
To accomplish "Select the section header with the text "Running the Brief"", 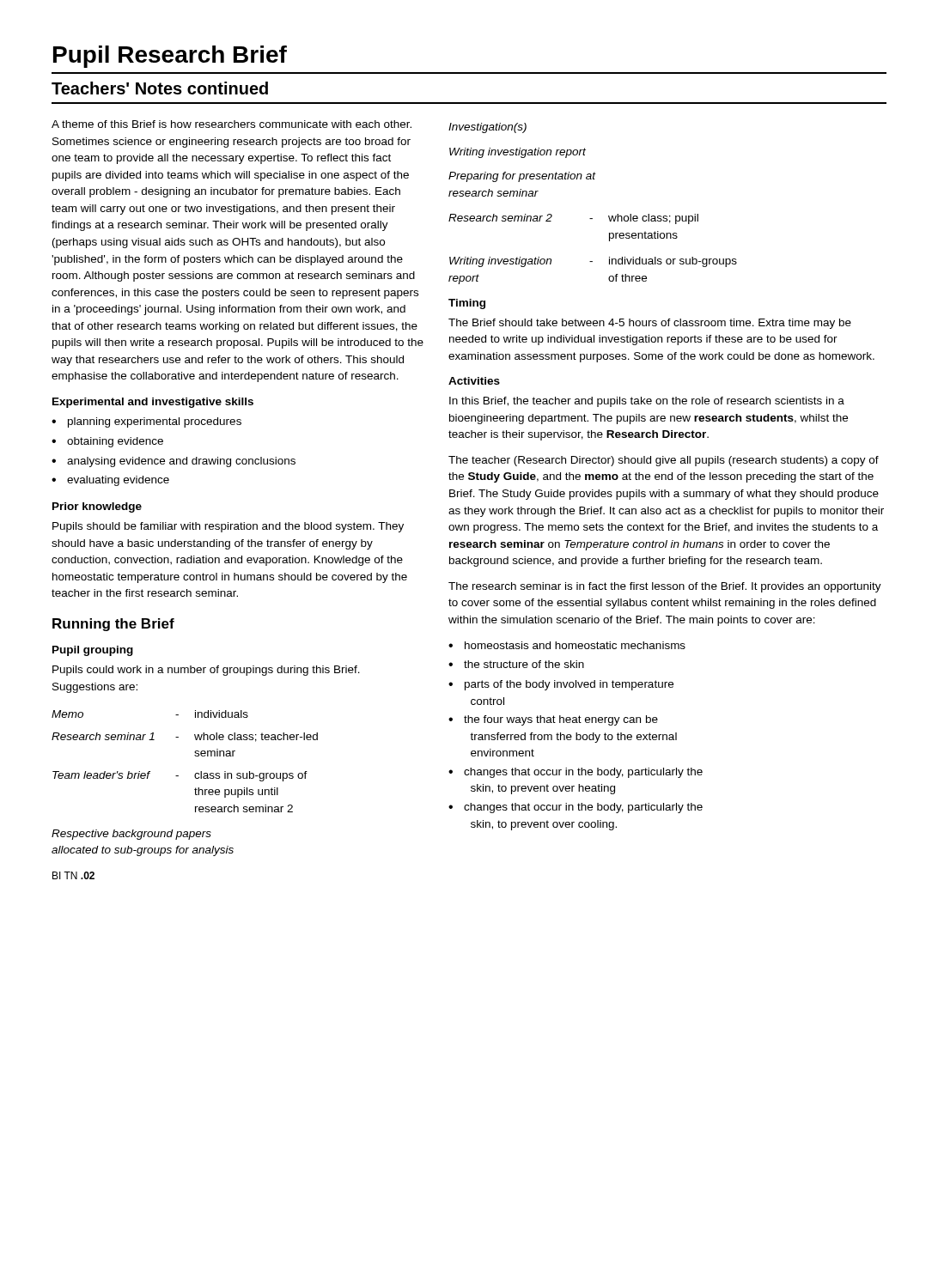I will 113,625.
